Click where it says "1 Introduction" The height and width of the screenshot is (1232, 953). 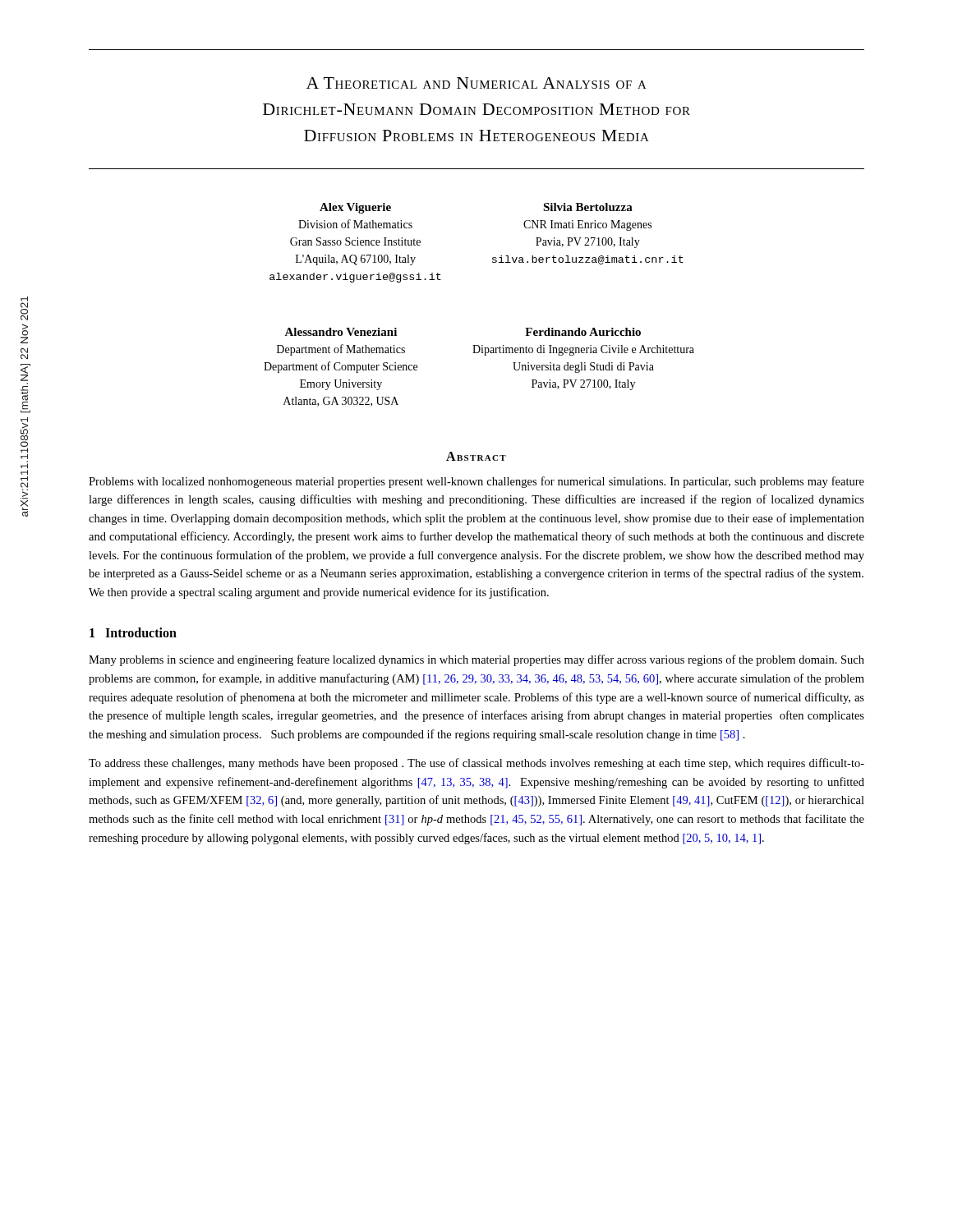click(x=133, y=633)
